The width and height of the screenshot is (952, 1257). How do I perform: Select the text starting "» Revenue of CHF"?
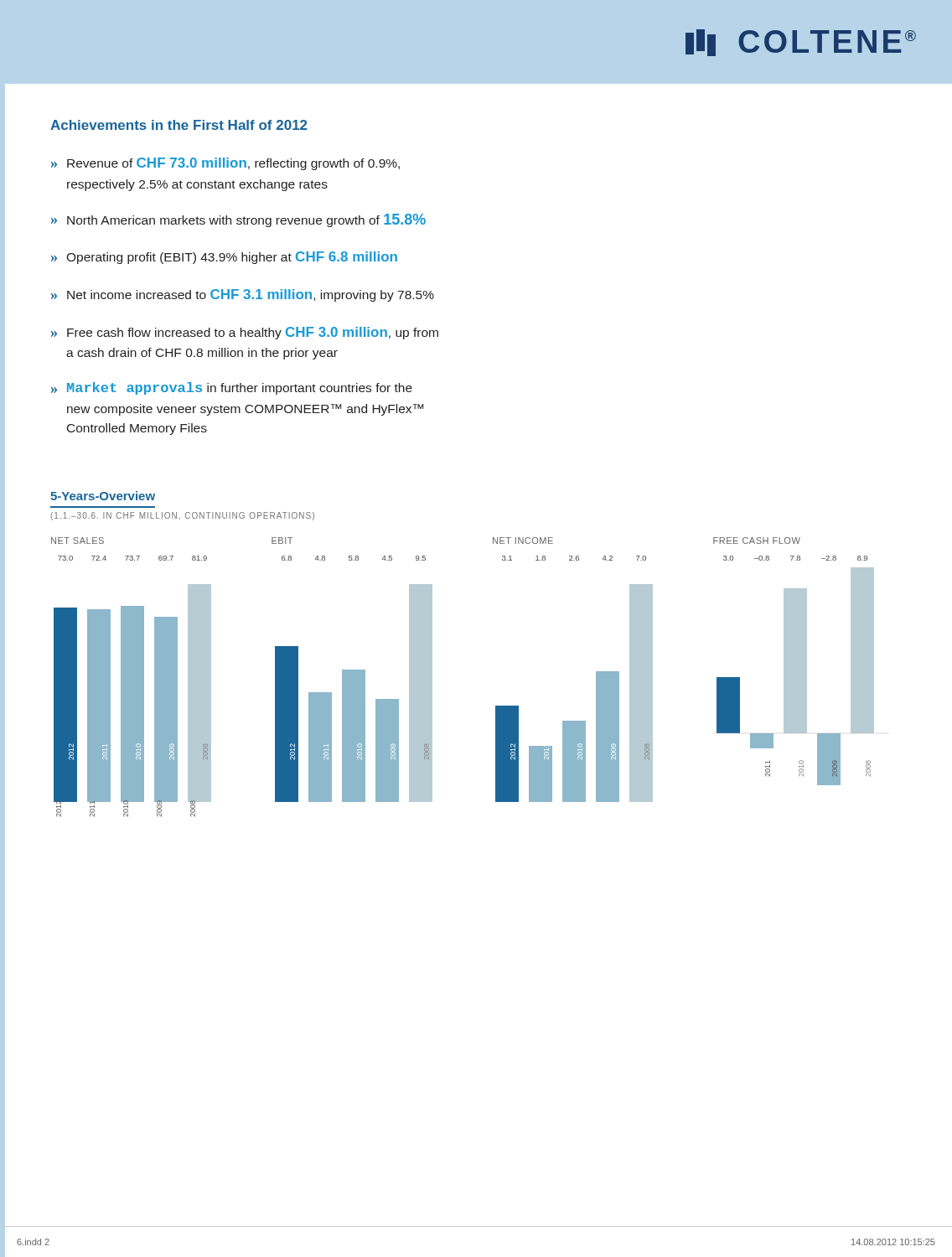click(x=226, y=173)
